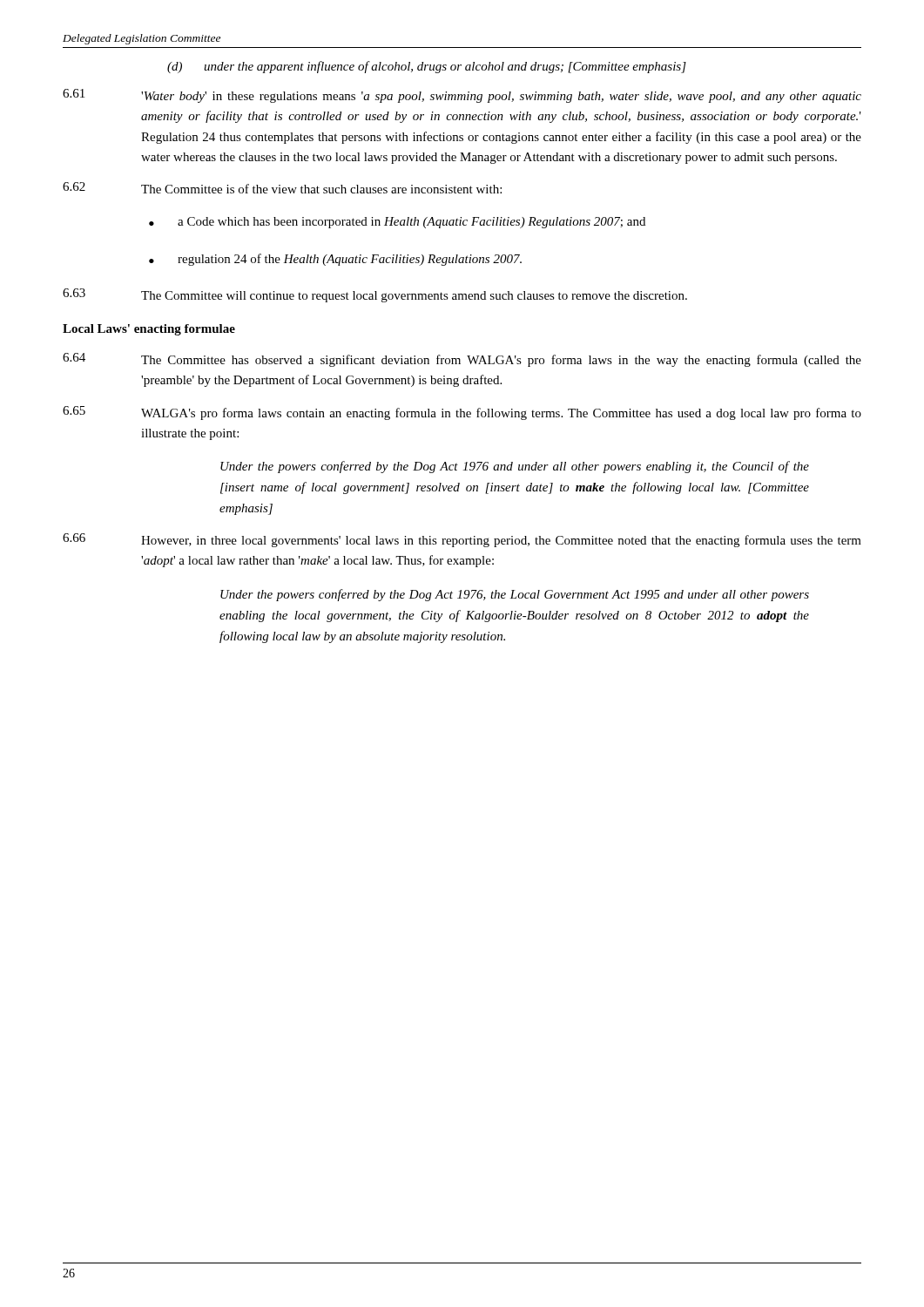
Task: Point to the region starting "65 WALGA's pro forma laws"
Action: (462, 423)
